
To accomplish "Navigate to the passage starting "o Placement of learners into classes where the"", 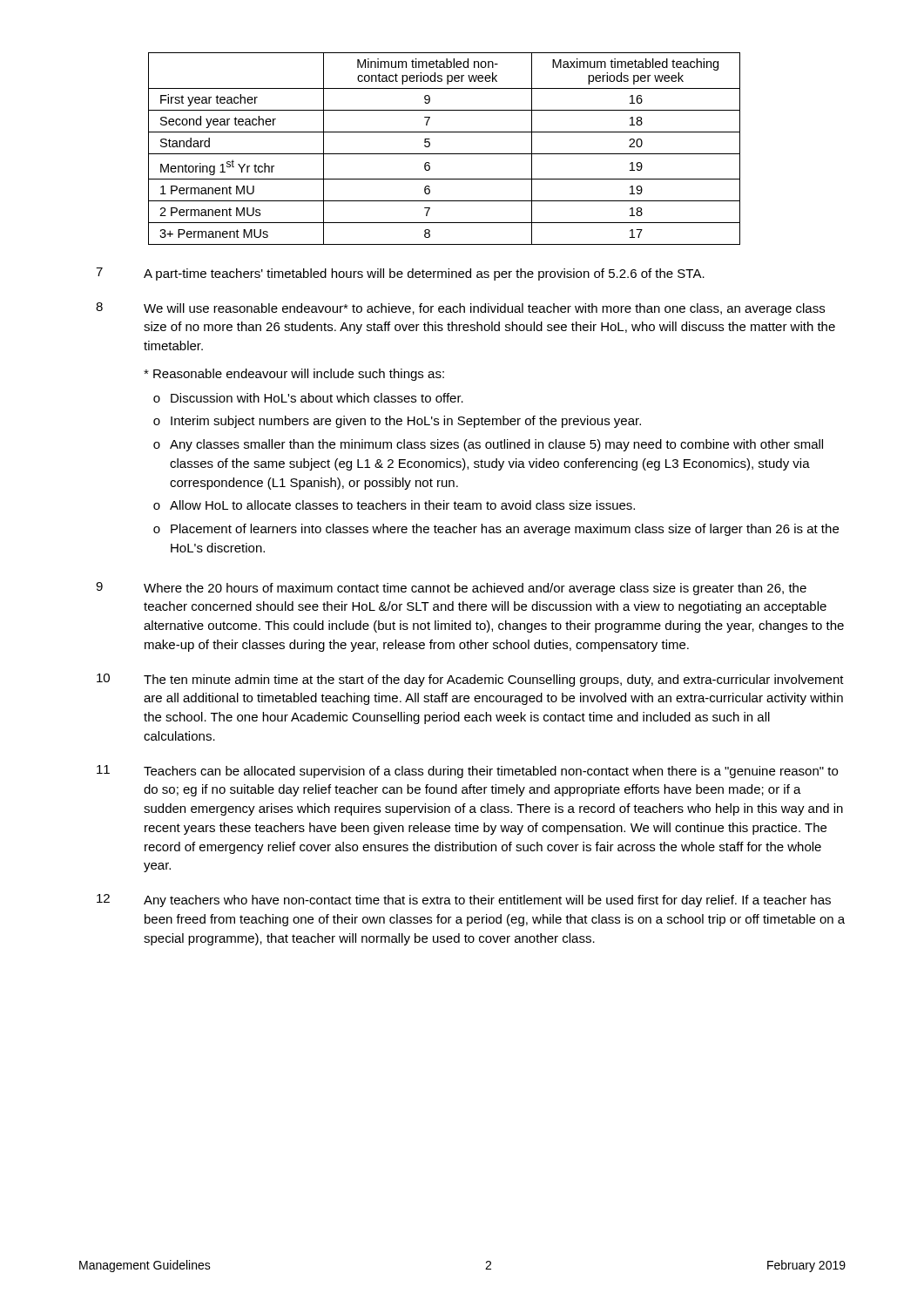I will pos(495,538).
